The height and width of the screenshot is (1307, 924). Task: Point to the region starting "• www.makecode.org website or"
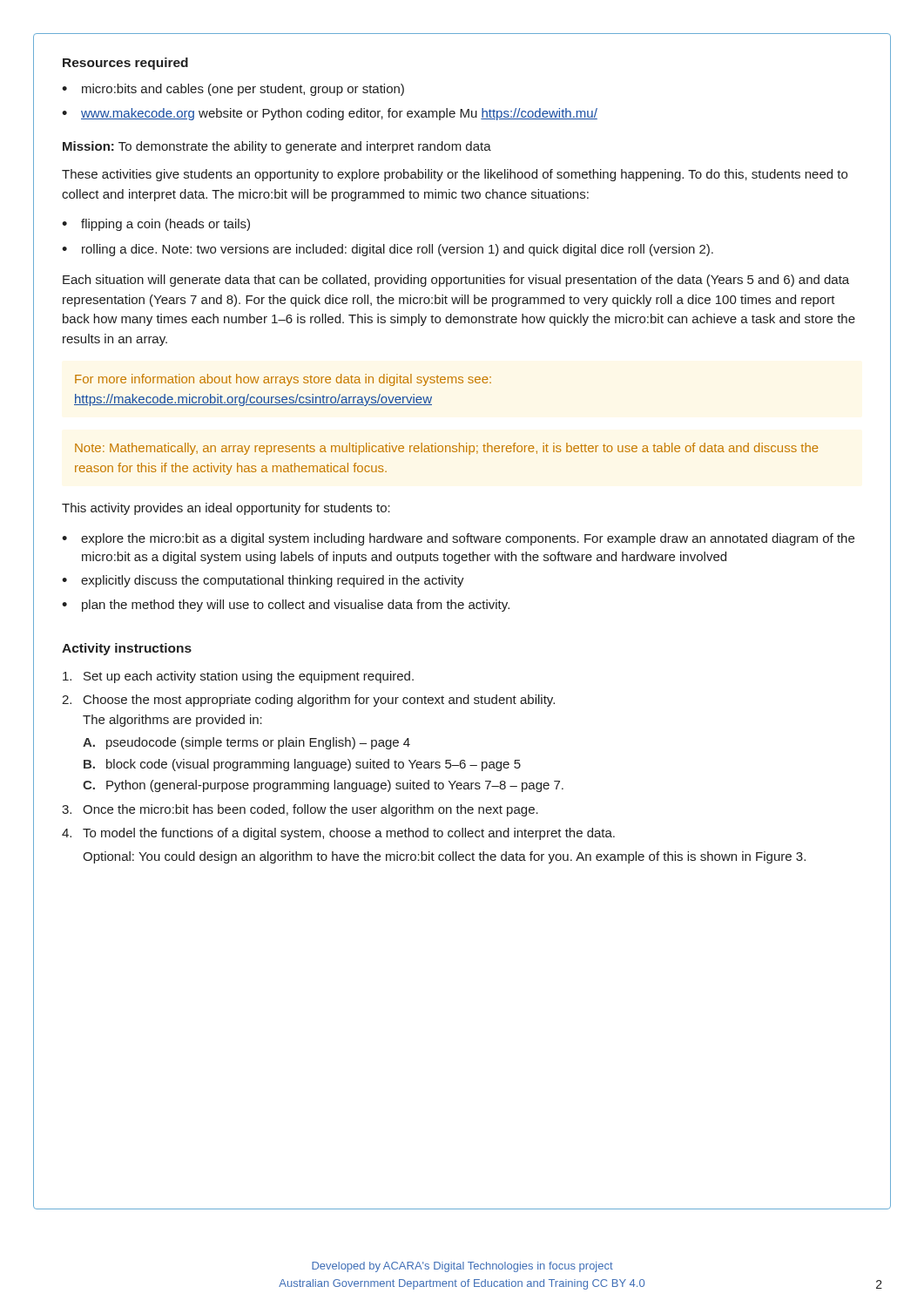click(462, 114)
